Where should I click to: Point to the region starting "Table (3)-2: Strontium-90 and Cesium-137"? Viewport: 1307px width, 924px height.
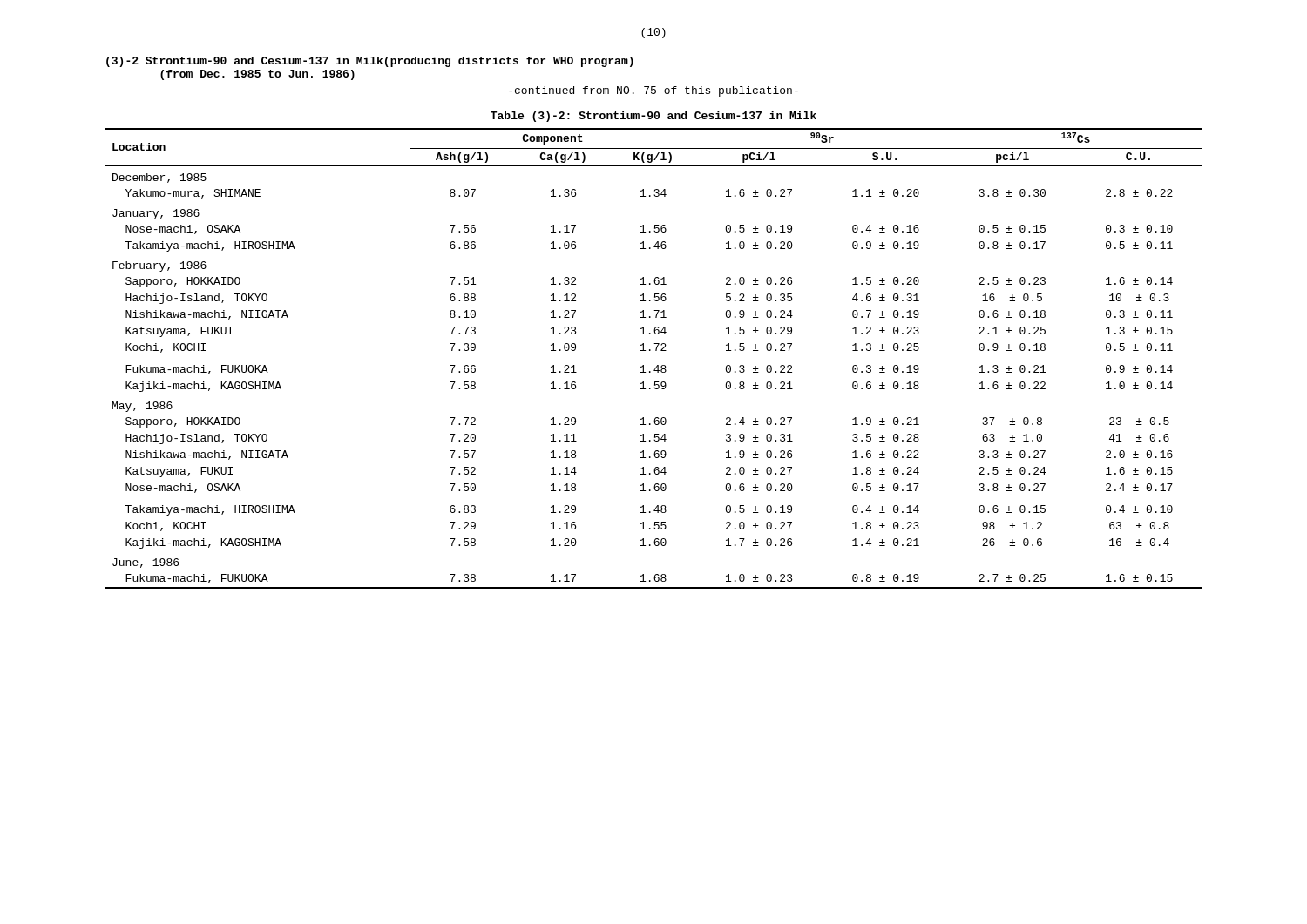(654, 116)
